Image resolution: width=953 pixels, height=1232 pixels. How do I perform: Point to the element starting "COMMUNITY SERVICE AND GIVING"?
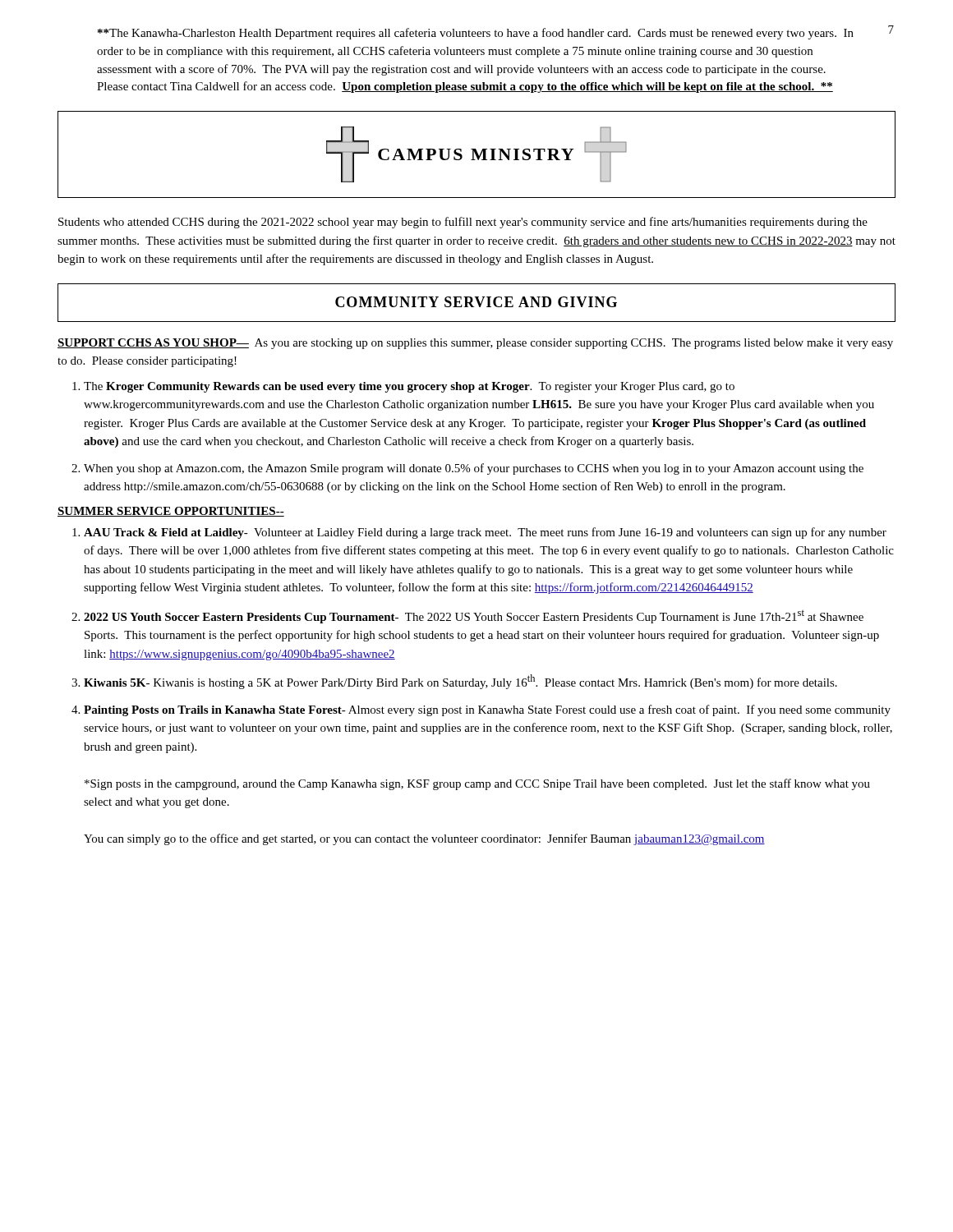pos(476,302)
